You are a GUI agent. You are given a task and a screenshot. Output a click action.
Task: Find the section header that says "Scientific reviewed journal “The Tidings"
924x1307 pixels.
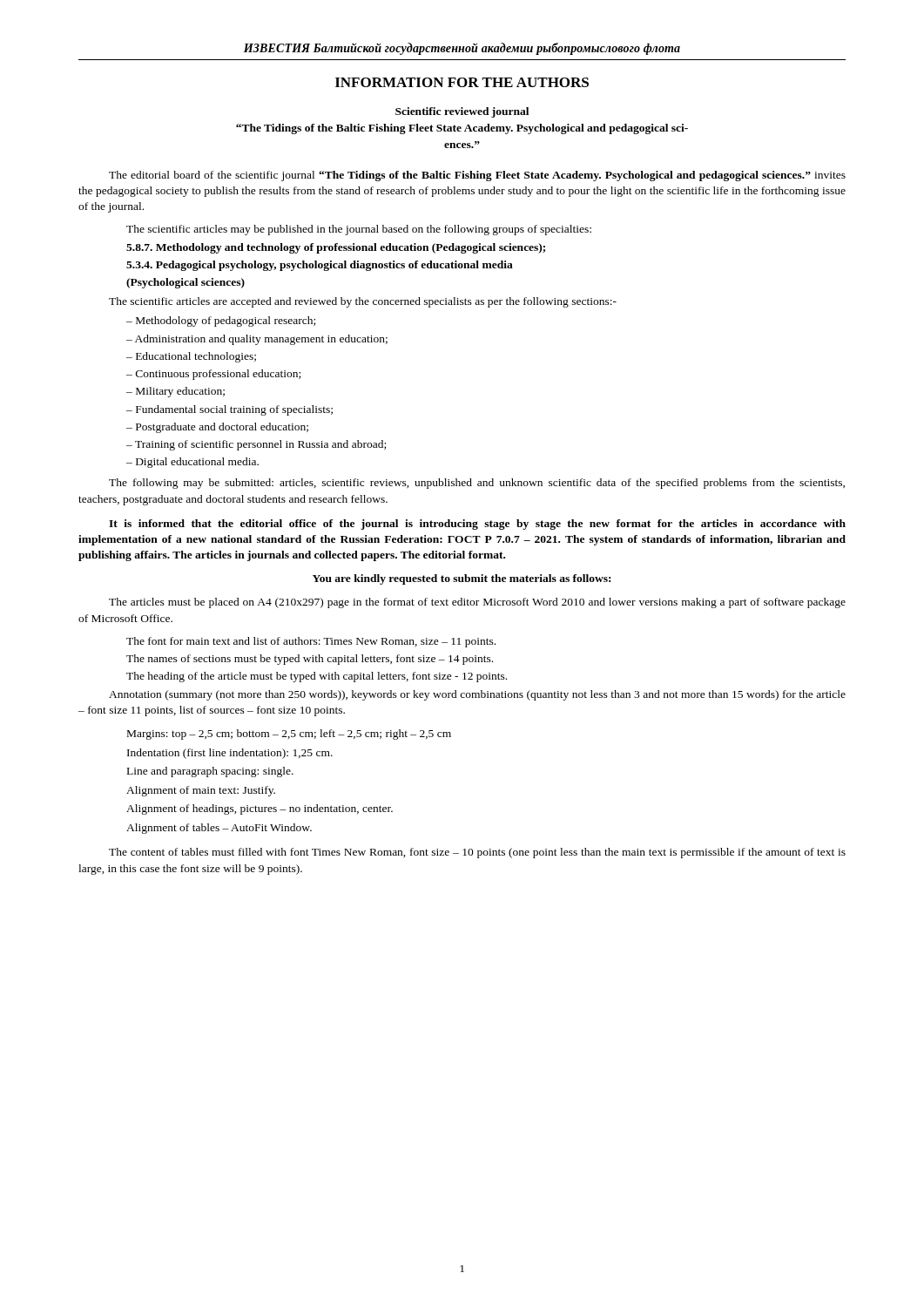pos(462,128)
